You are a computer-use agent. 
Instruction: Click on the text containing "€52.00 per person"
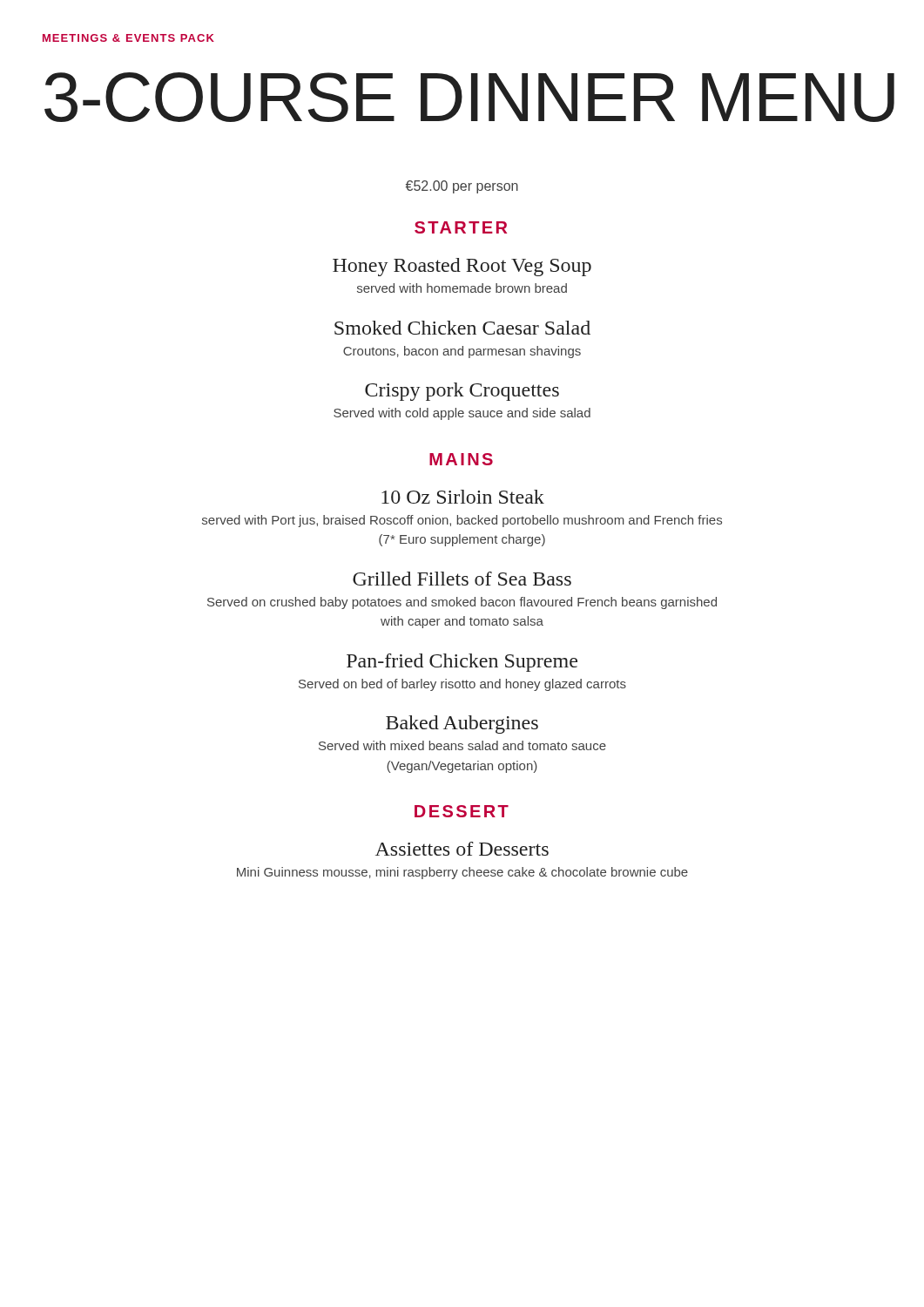click(x=462, y=186)
